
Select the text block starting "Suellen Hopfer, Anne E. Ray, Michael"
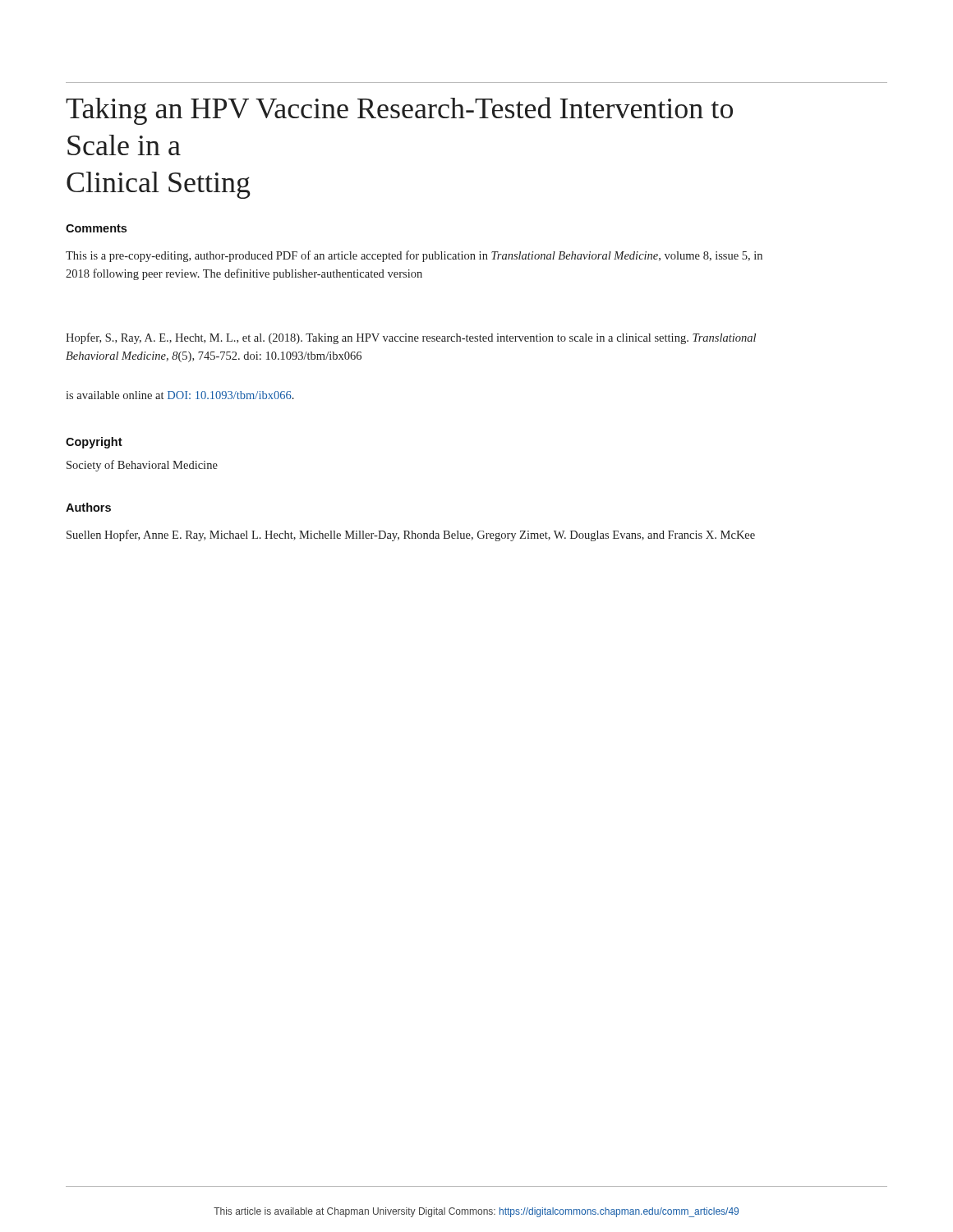[x=419, y=535]
